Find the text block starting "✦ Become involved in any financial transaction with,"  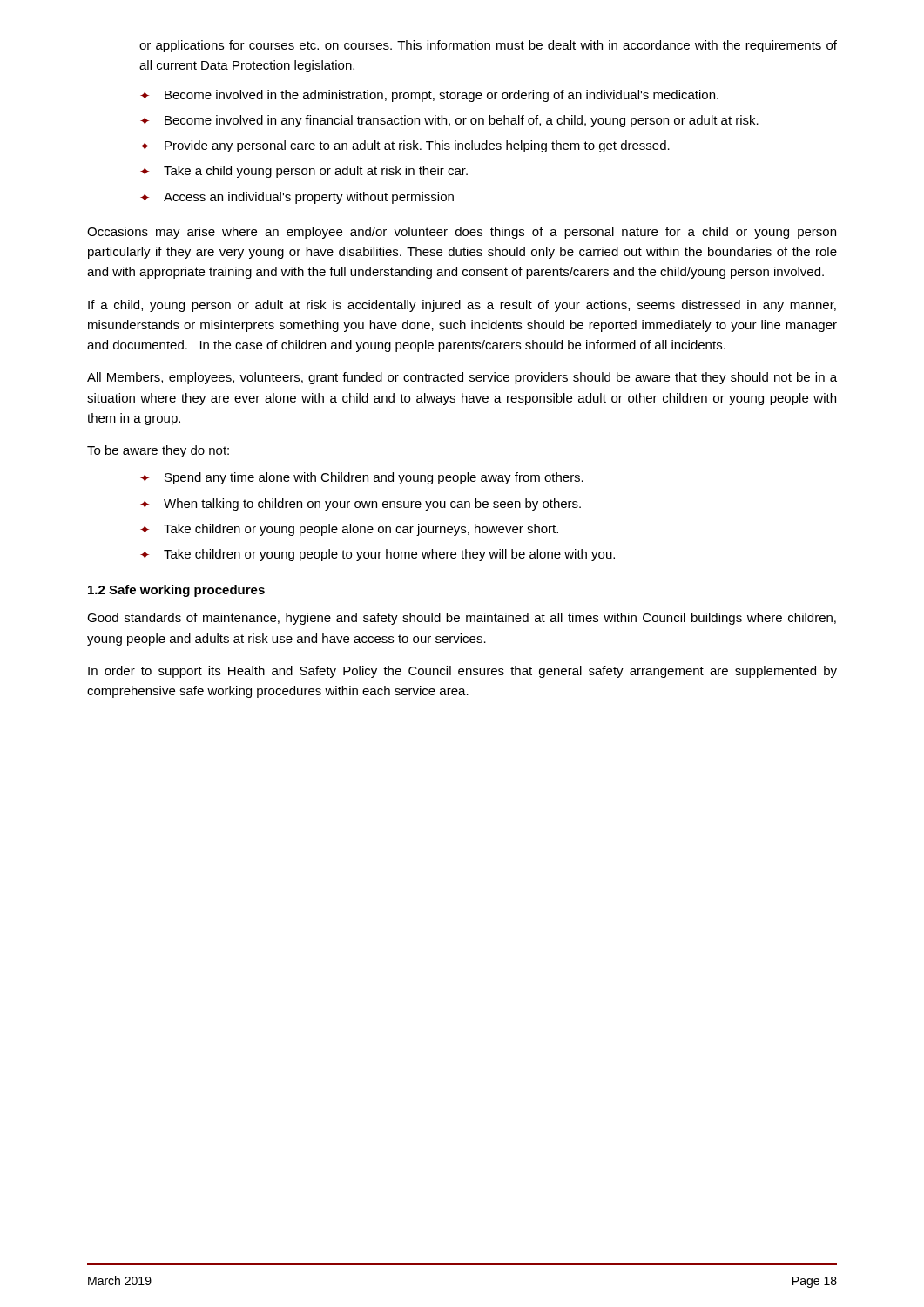(488, 120)
